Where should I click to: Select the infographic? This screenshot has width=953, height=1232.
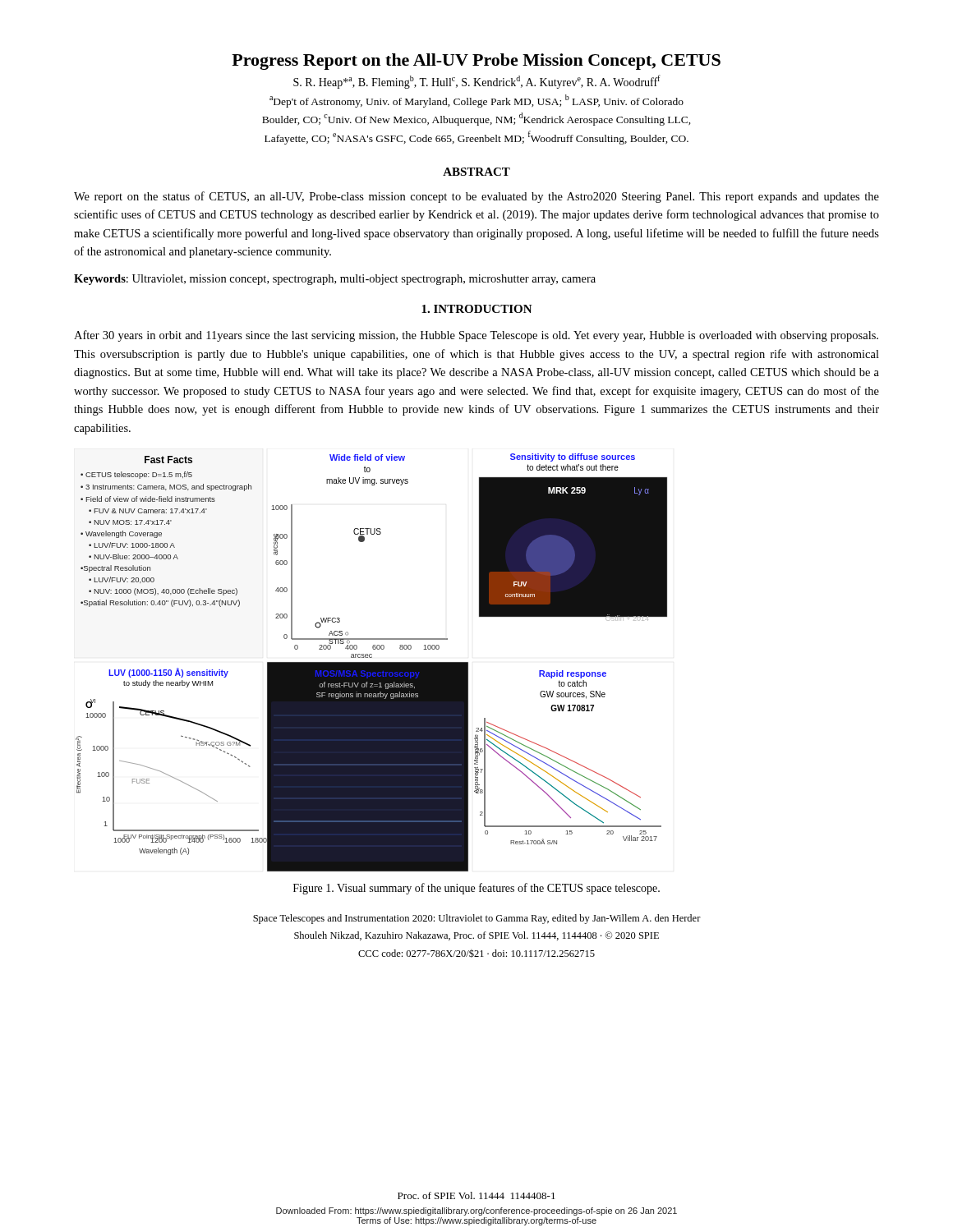point(476,662)
